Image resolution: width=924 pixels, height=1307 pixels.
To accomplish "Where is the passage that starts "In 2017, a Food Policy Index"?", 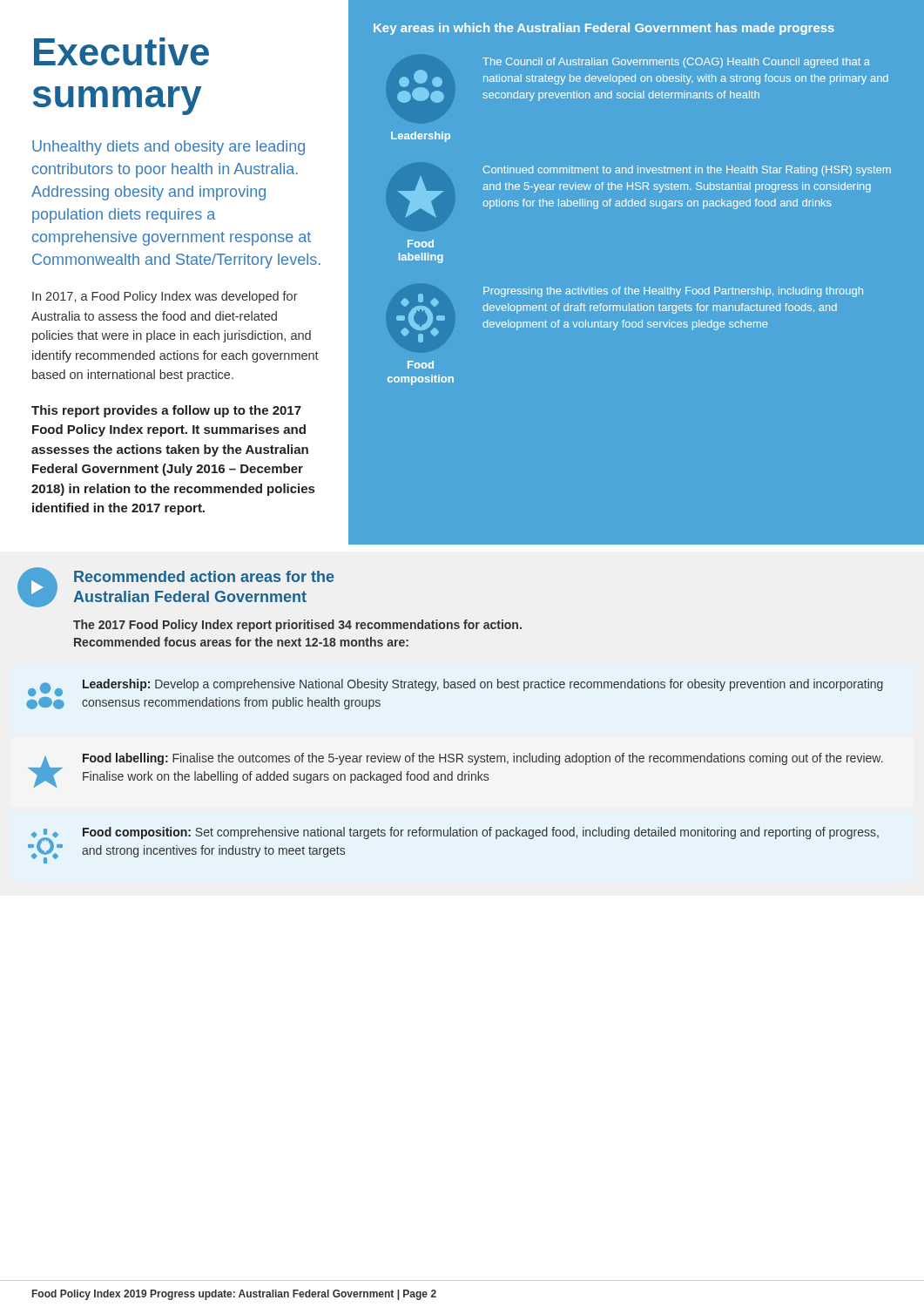I will tap(177, 336).
